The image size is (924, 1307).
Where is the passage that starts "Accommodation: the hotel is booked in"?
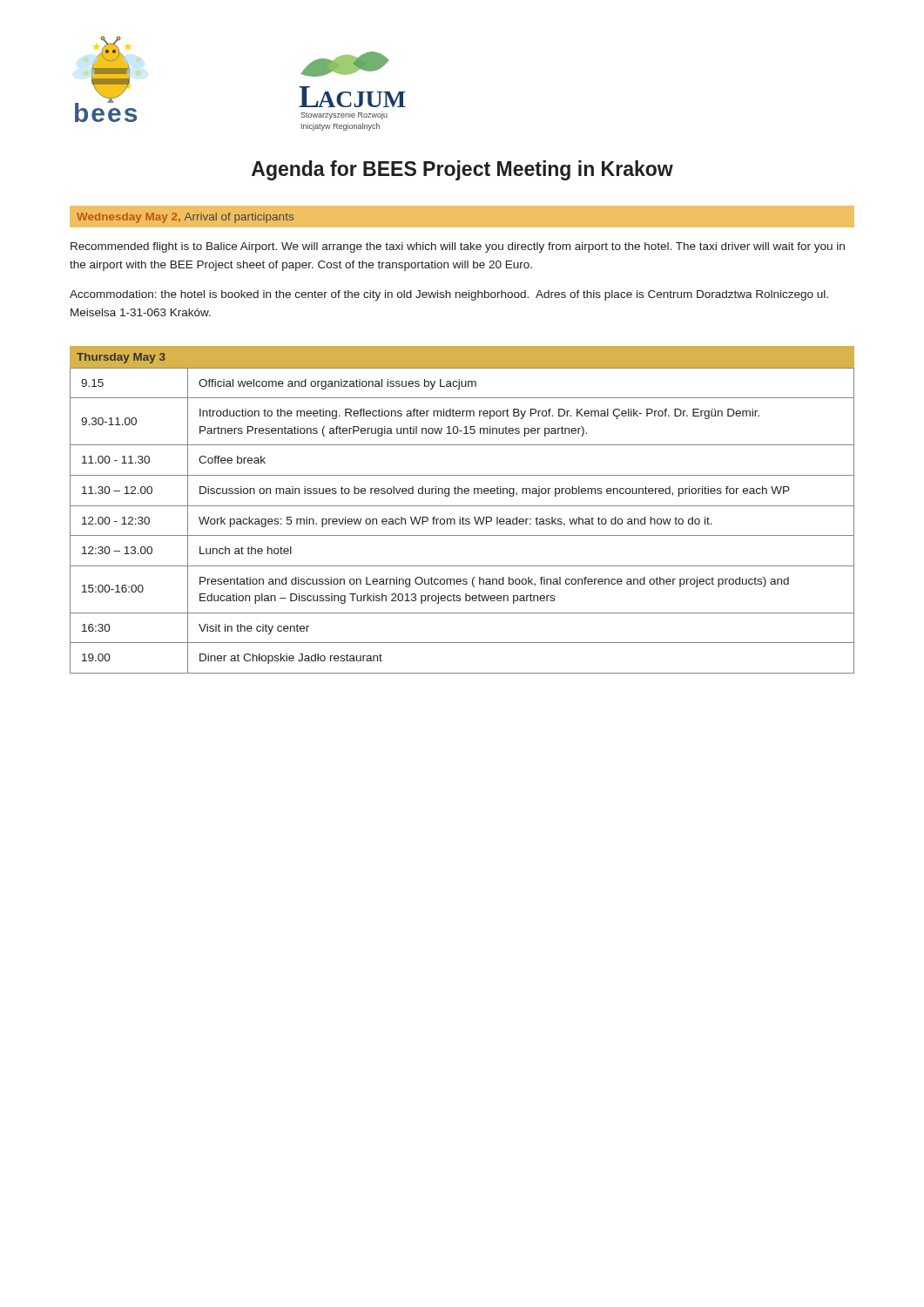(x=449, y=303)
